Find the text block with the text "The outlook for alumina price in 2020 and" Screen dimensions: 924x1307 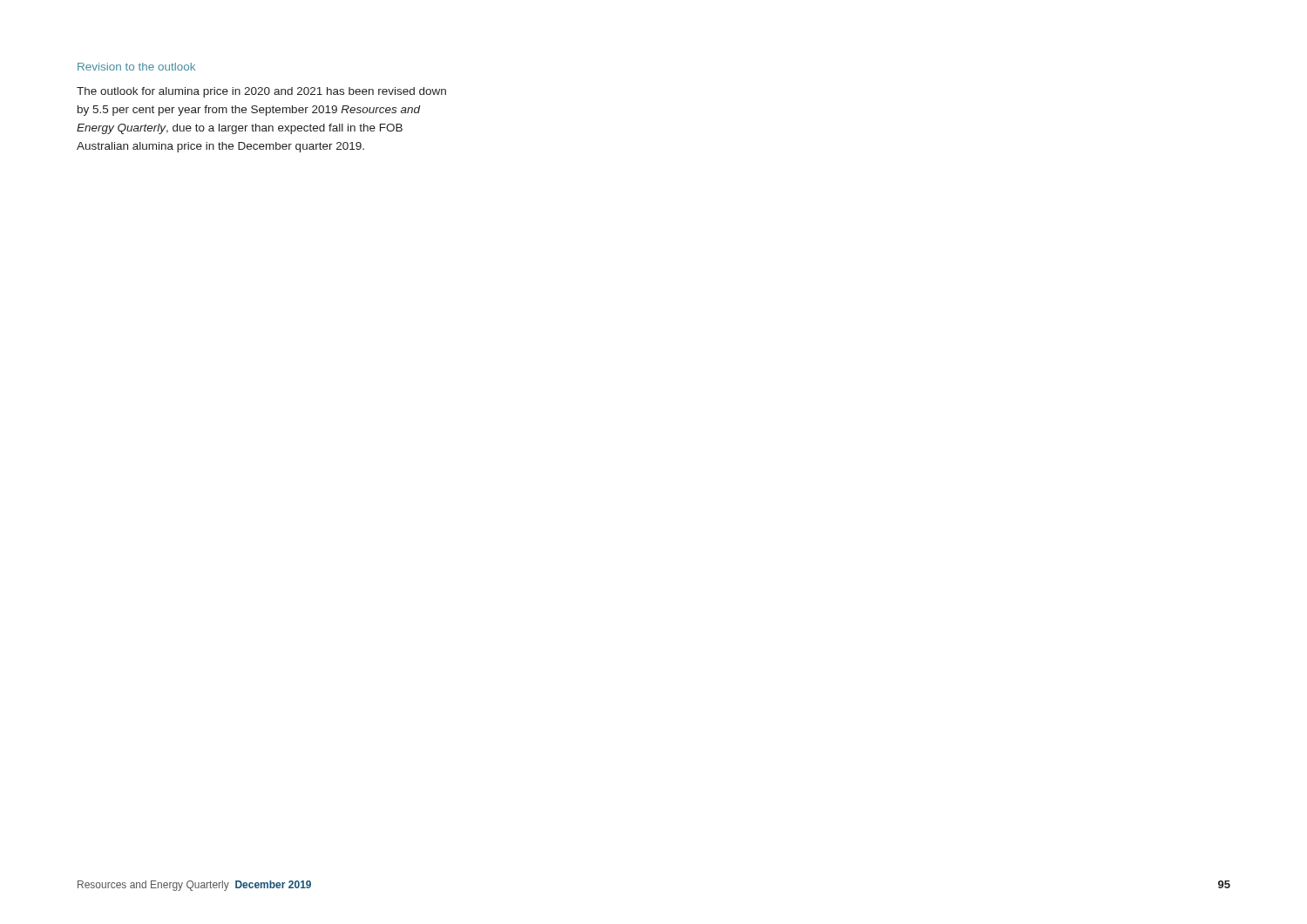262,118
